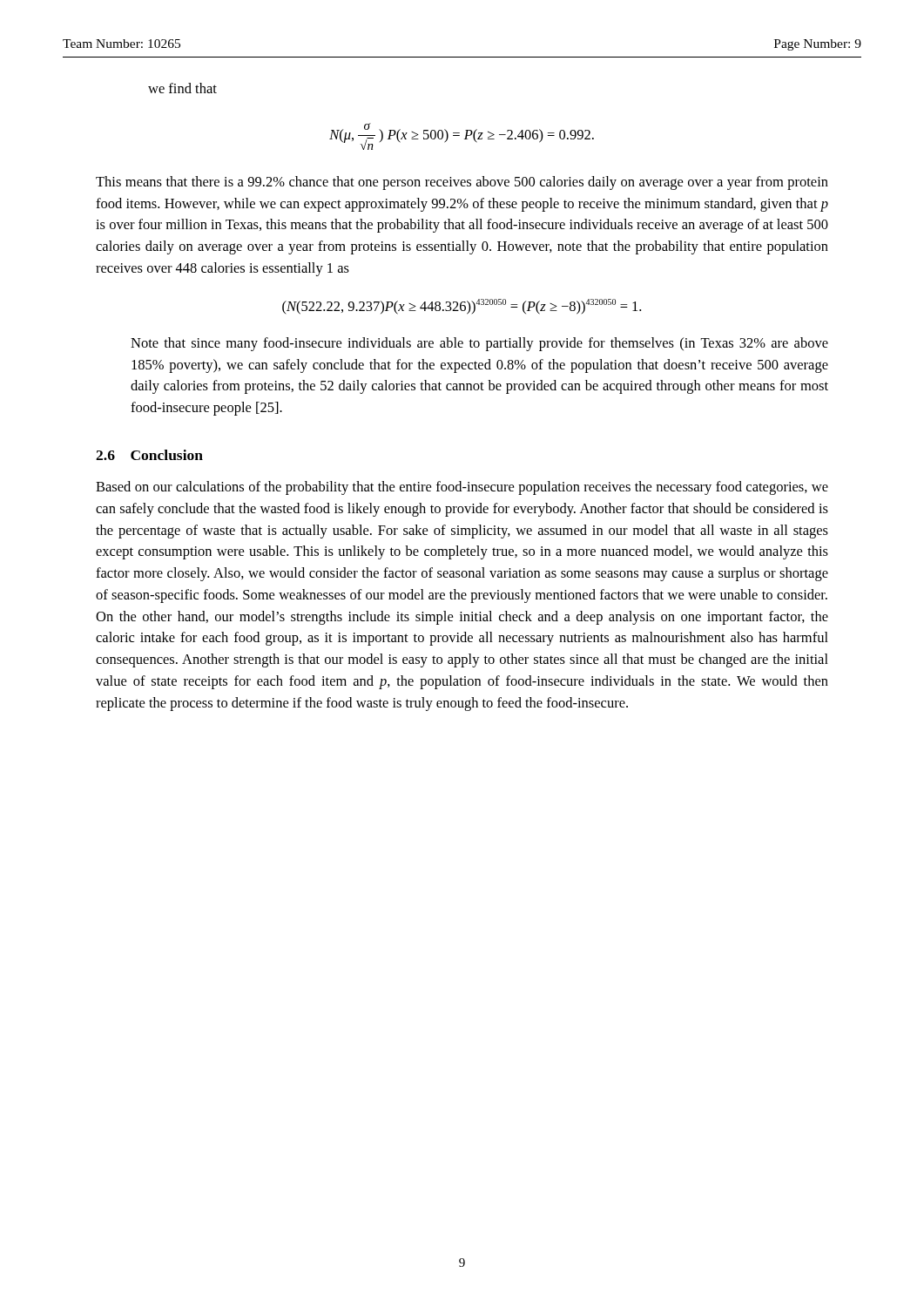Viewport: 924px width, 1307px height.
Task: Navigate to the text starting "2.6 Conclusion"
Action: click(149, 455)
